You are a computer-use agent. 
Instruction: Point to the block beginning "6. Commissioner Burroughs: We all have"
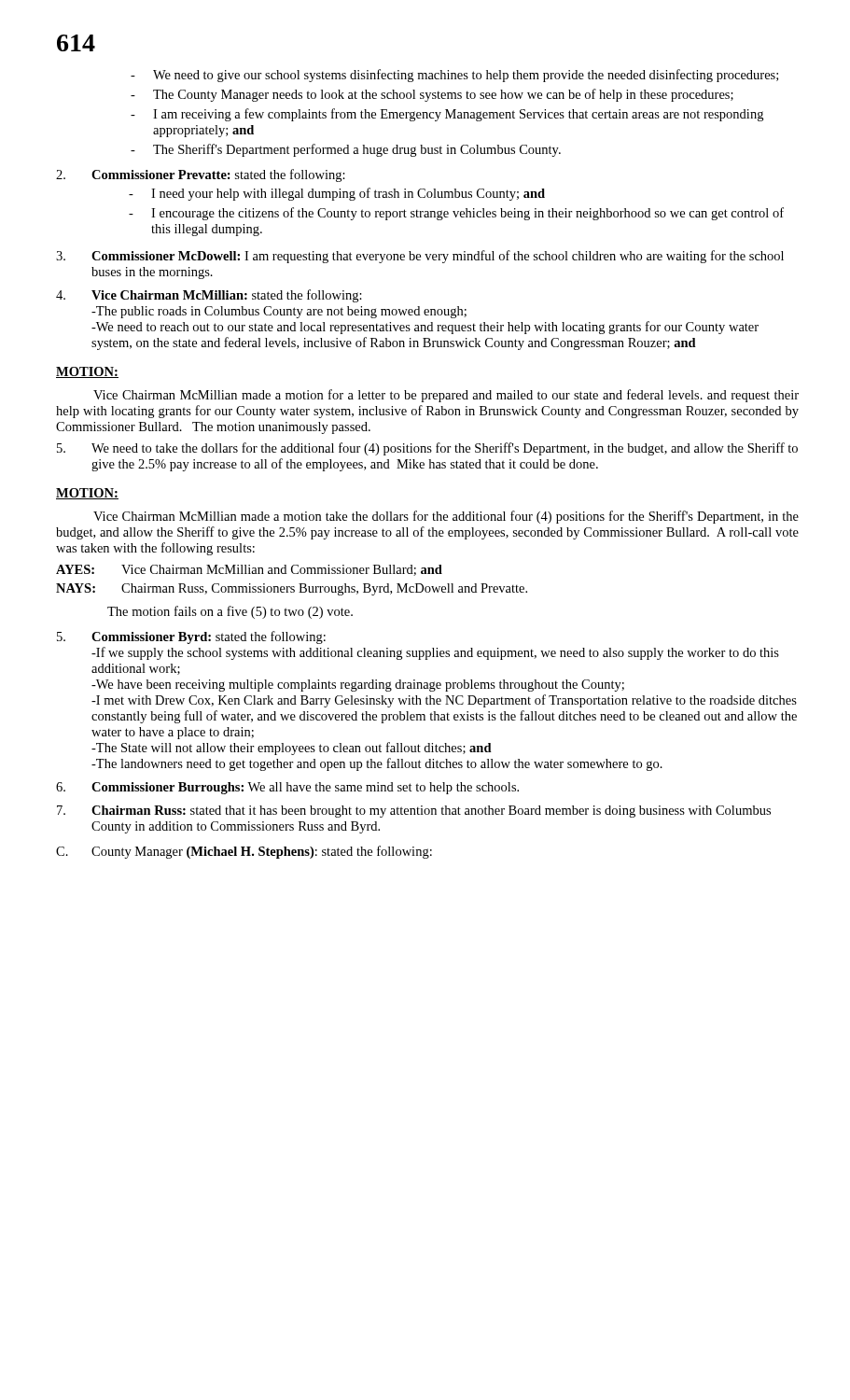(x=427, y=787)
